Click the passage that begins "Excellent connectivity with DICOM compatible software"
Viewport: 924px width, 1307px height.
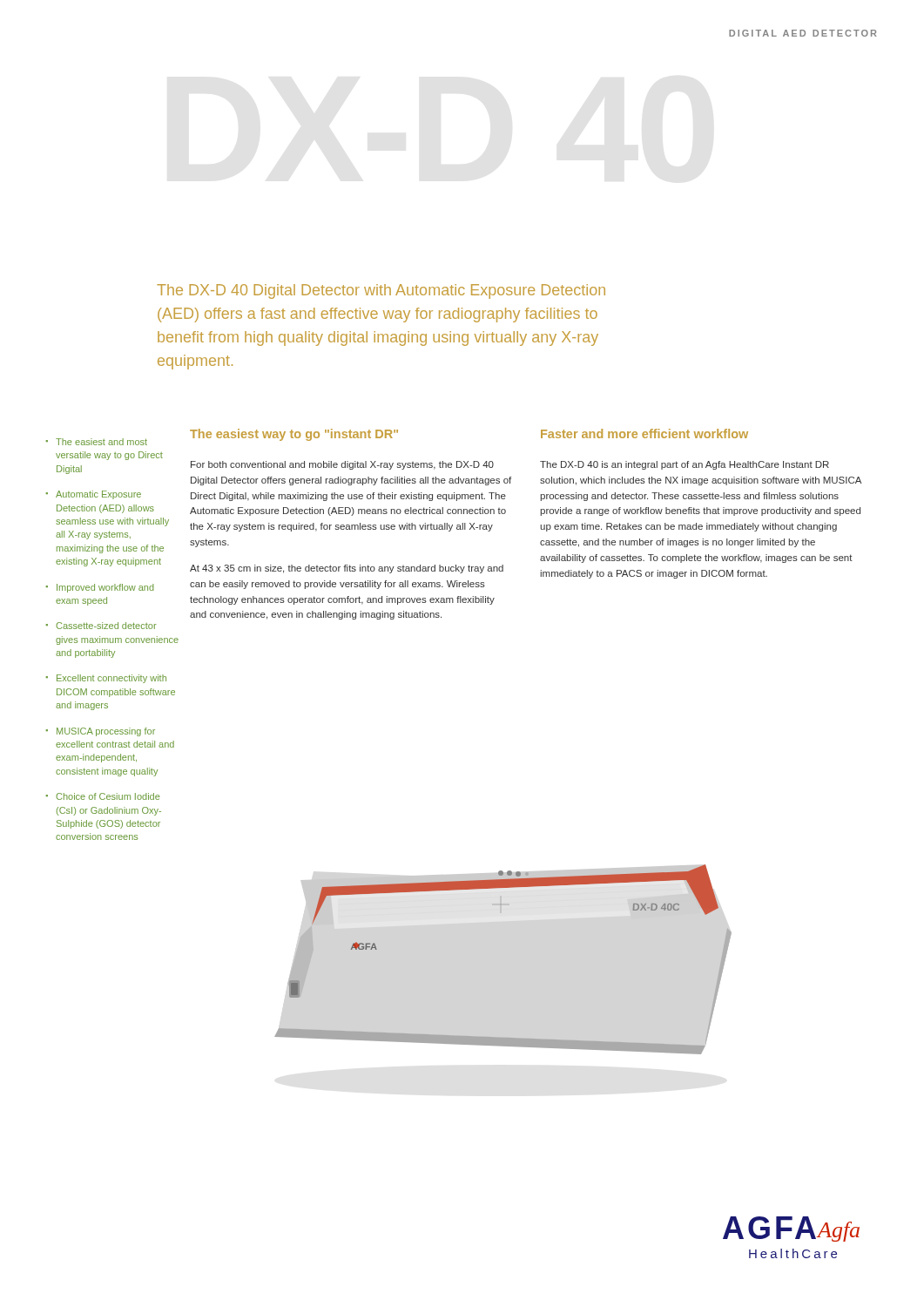tap(116, 692)
